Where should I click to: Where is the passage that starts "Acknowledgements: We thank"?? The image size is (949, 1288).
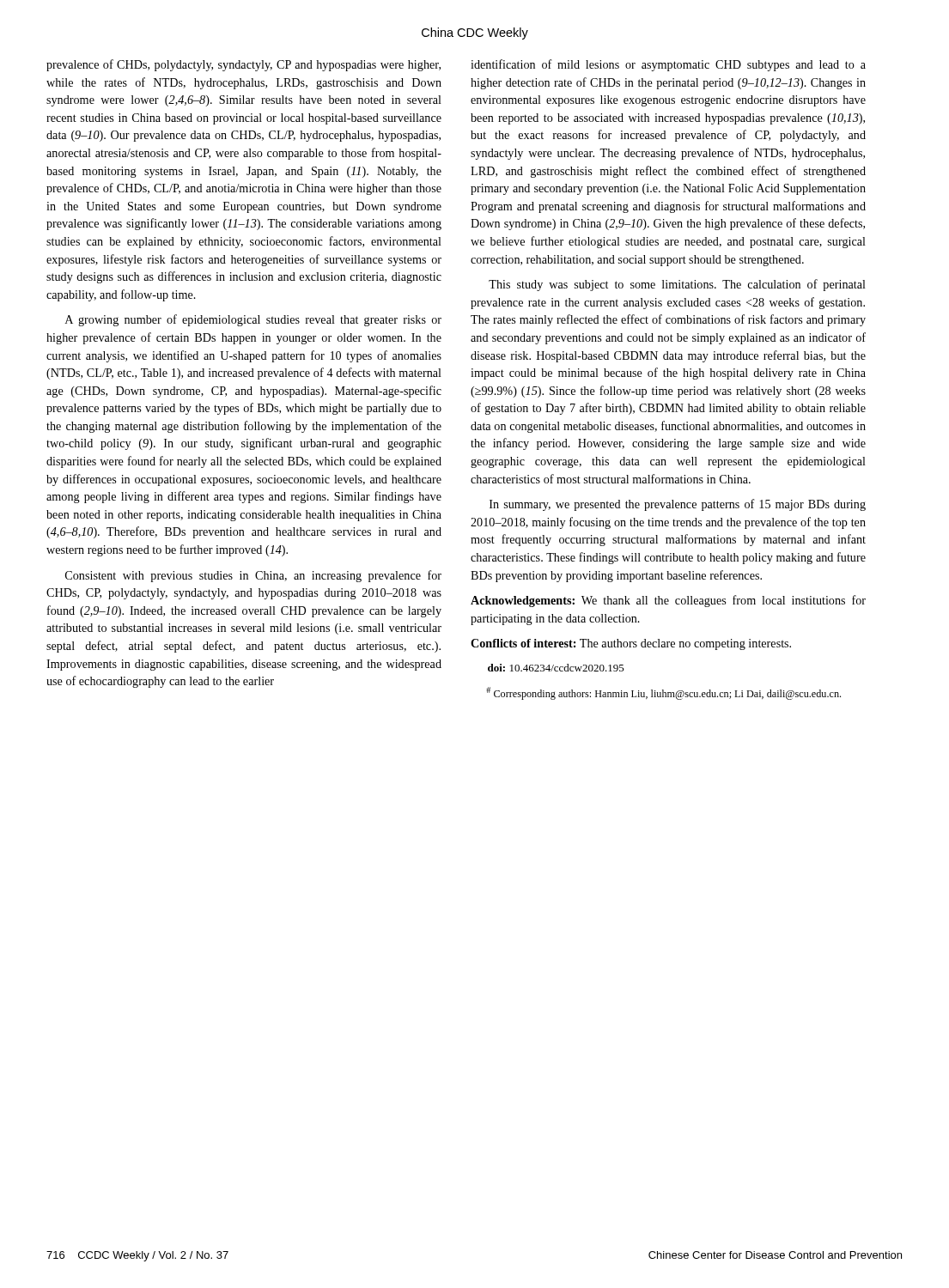click(x=668, y=609)
